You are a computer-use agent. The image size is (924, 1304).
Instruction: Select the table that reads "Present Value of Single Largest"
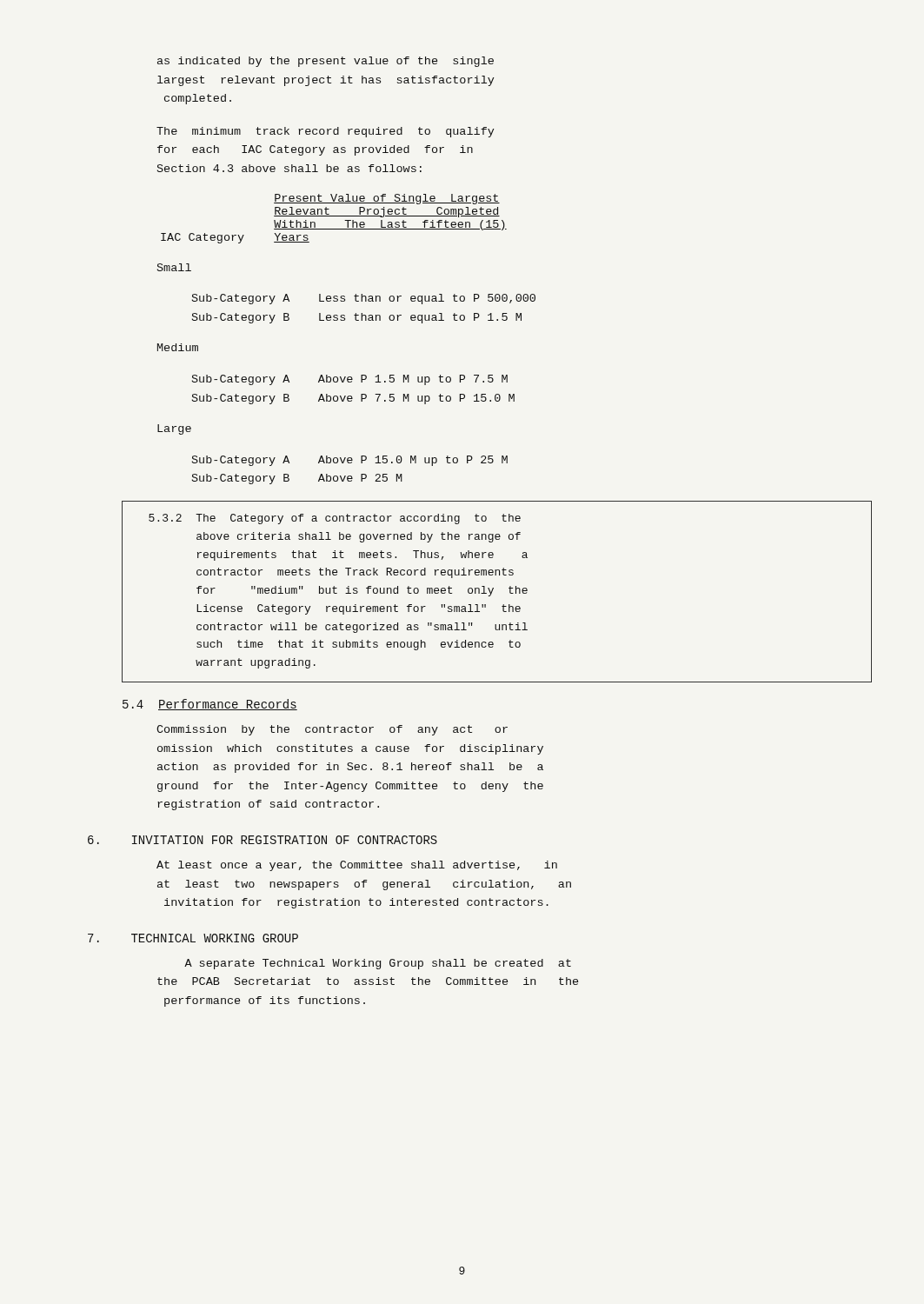[x=514, y=218]
